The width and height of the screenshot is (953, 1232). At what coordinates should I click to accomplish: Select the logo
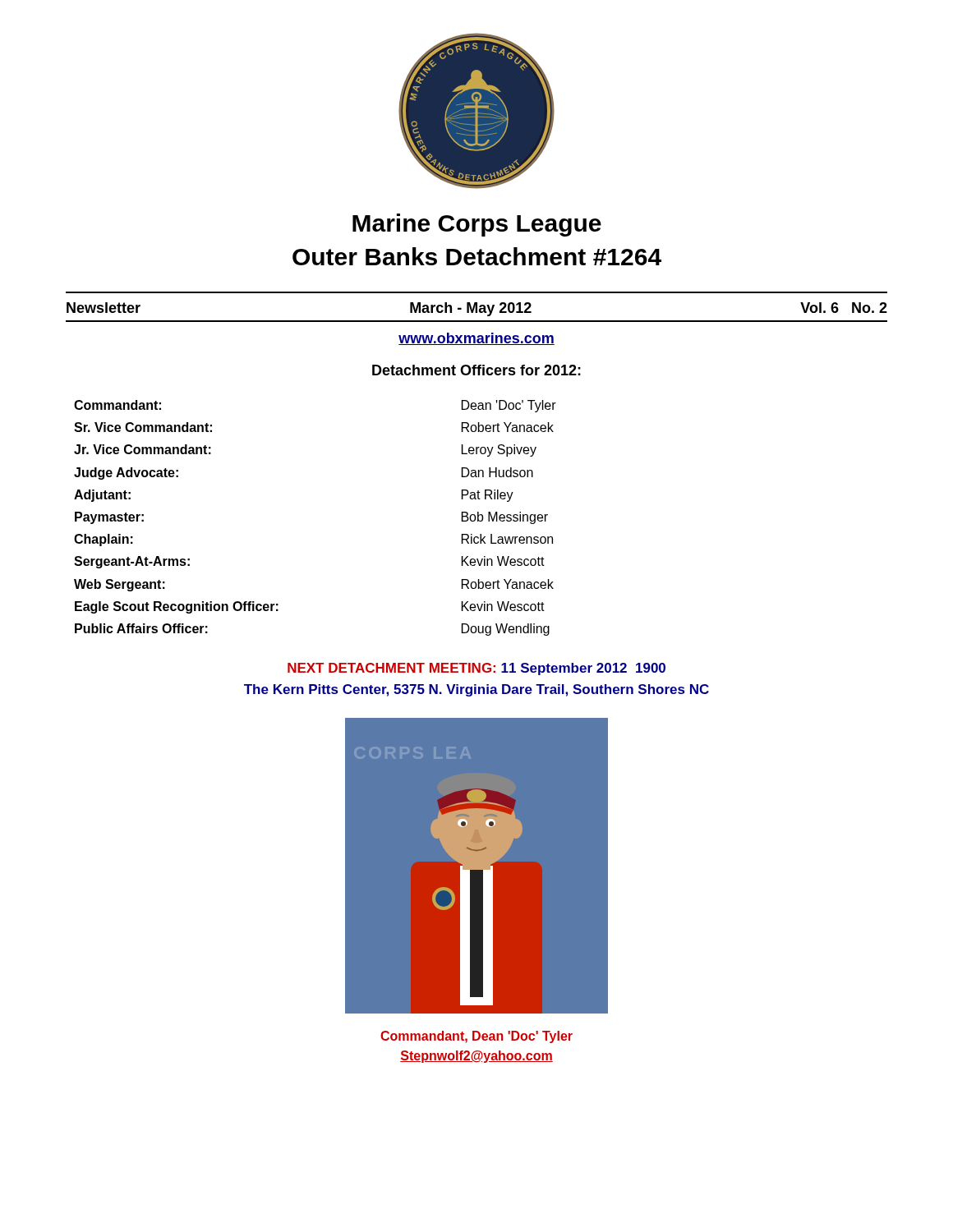point(476,113)
